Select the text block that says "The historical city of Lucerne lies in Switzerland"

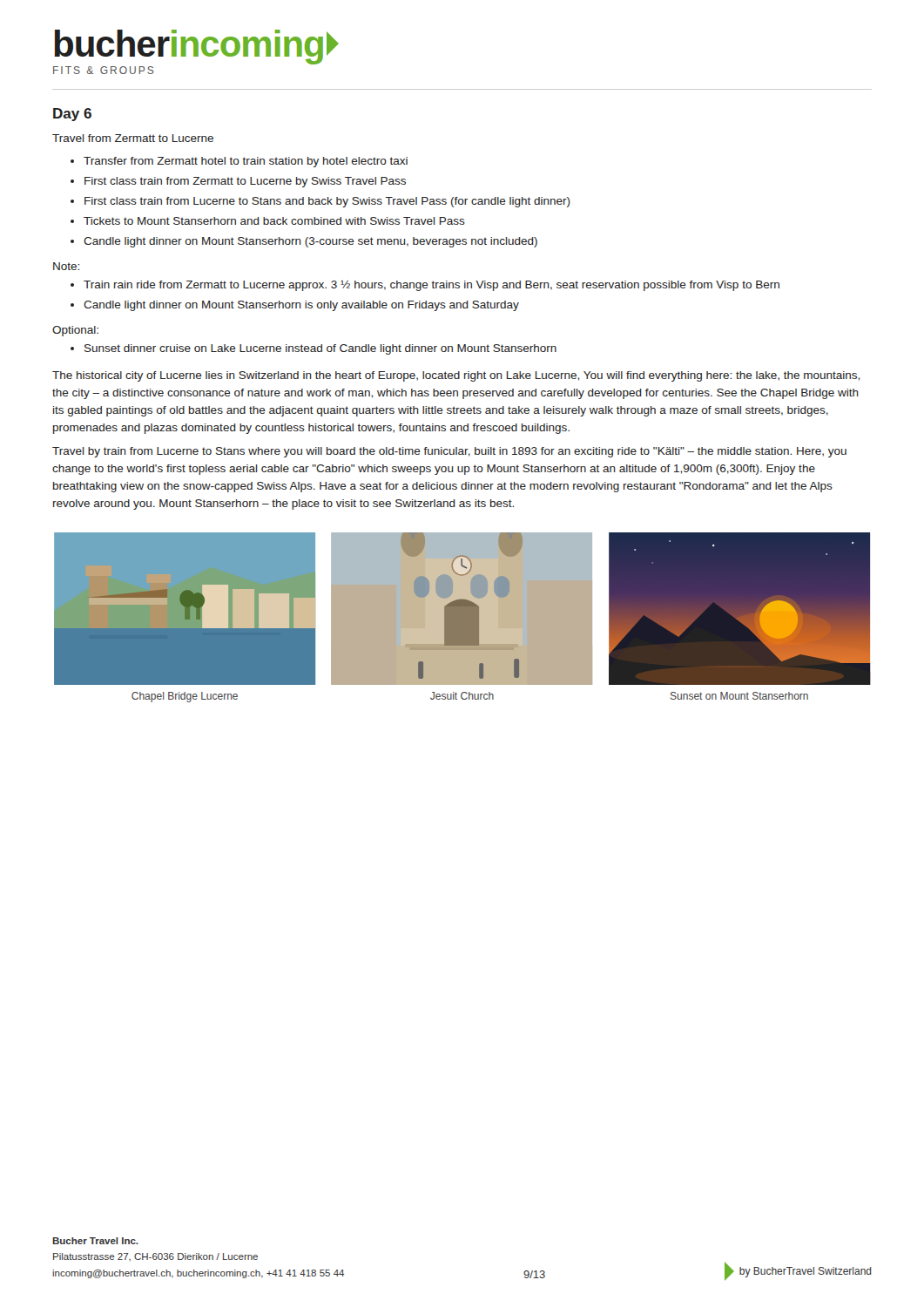(x=457, y=401)
